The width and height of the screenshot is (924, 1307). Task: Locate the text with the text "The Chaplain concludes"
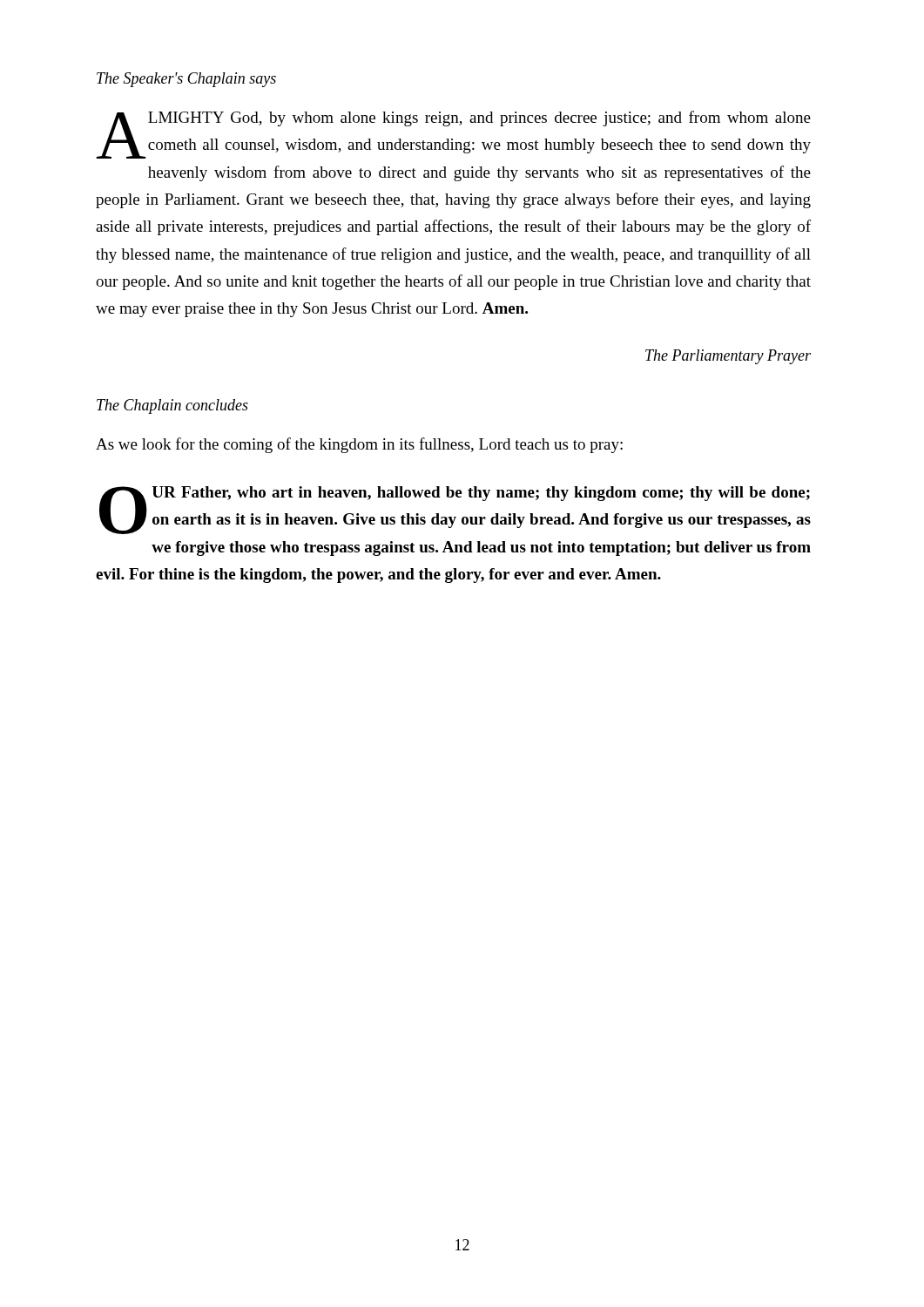[x=172, y=405]
